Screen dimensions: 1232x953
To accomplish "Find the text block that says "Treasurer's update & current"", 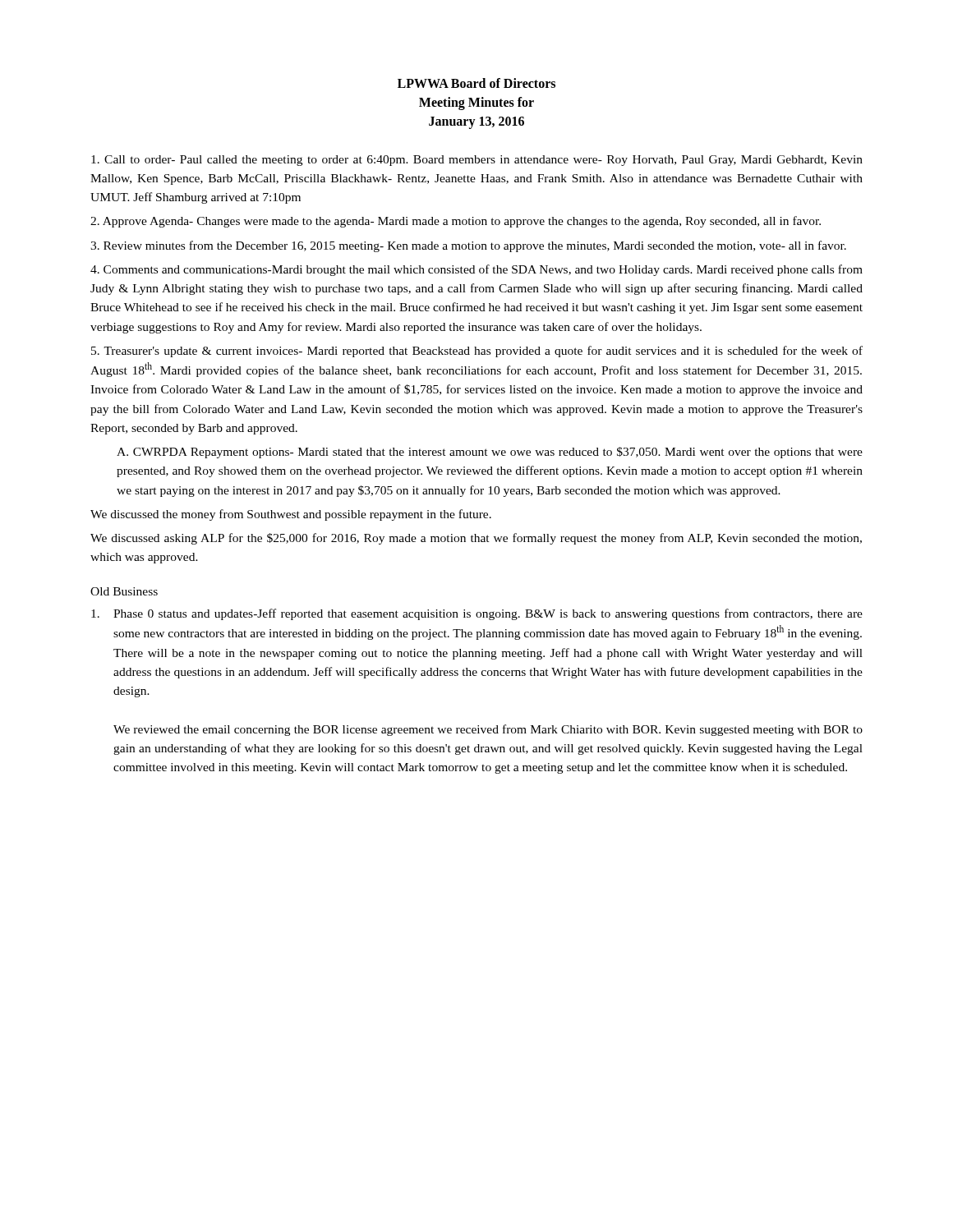I will click(x=476, y=389).
